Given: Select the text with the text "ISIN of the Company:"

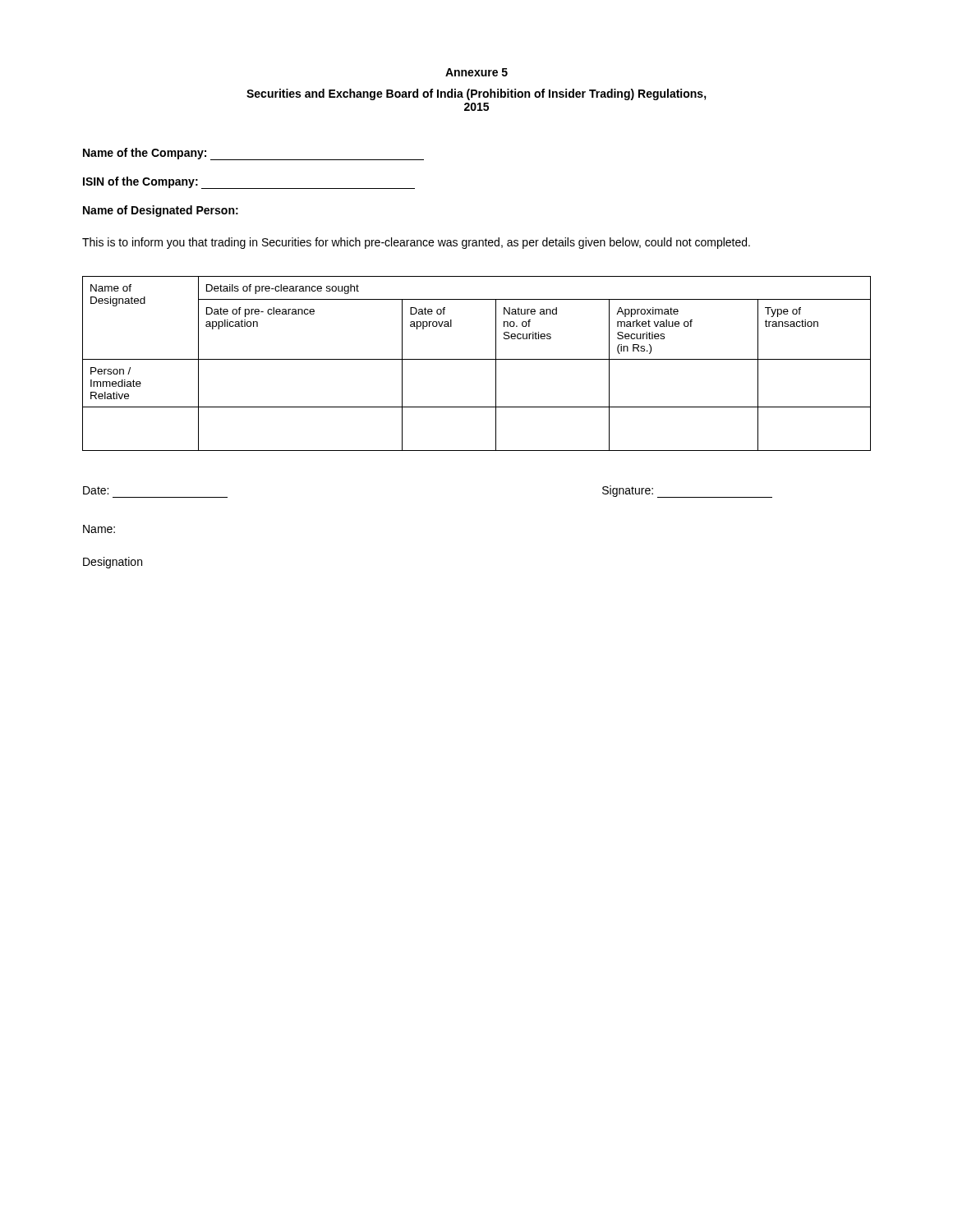Looking at the screenshot, I should pyautogui.click(x=249, y=182).
